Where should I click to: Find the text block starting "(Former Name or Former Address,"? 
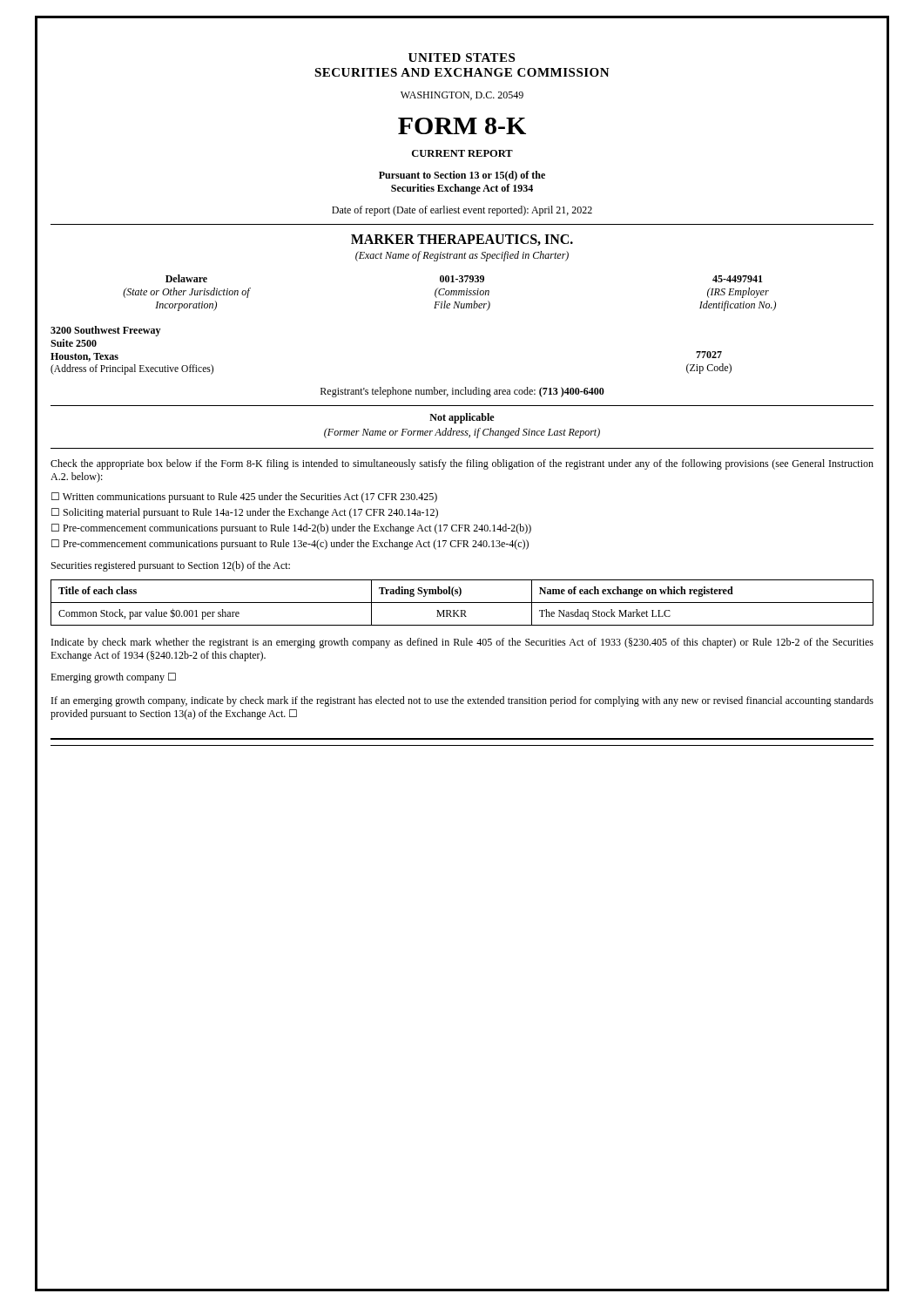pos(462,432)
